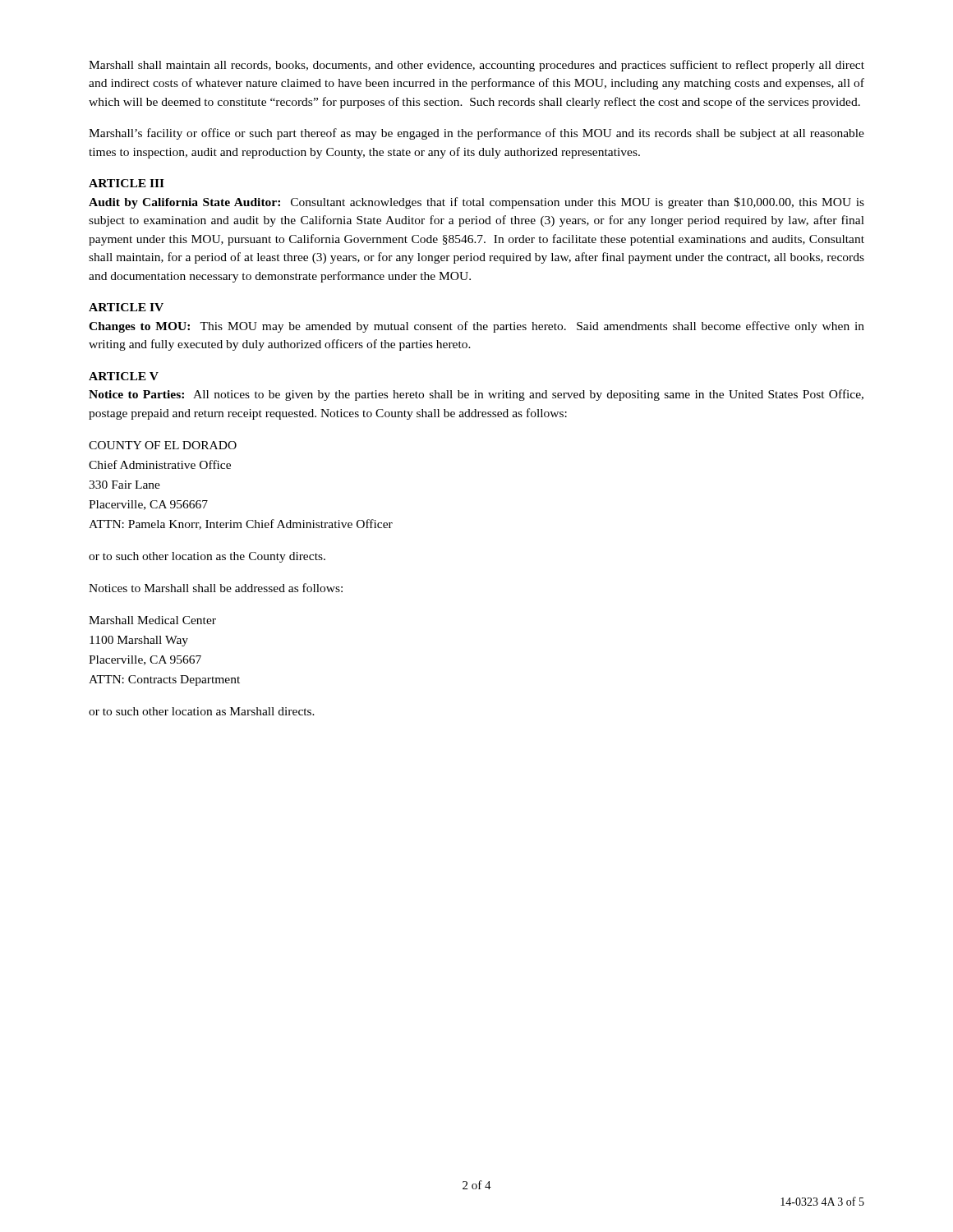Screen dimensions: 1232x953
Task: Point to the block beginning "Marshall Medical Center"
Action: [164, 649]
